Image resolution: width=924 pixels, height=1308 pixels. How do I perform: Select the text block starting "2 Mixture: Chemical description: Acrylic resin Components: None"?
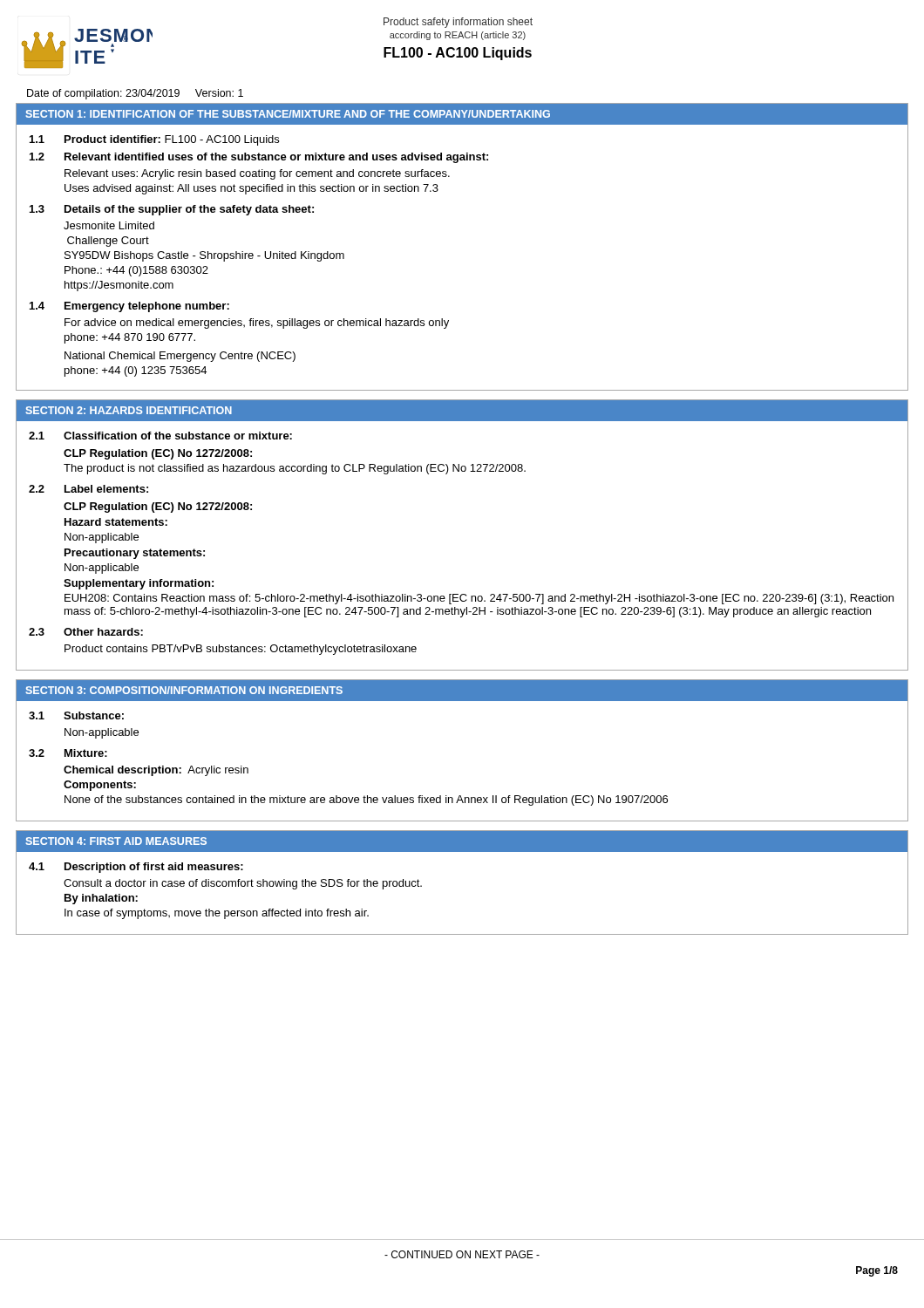coord(68,753)
